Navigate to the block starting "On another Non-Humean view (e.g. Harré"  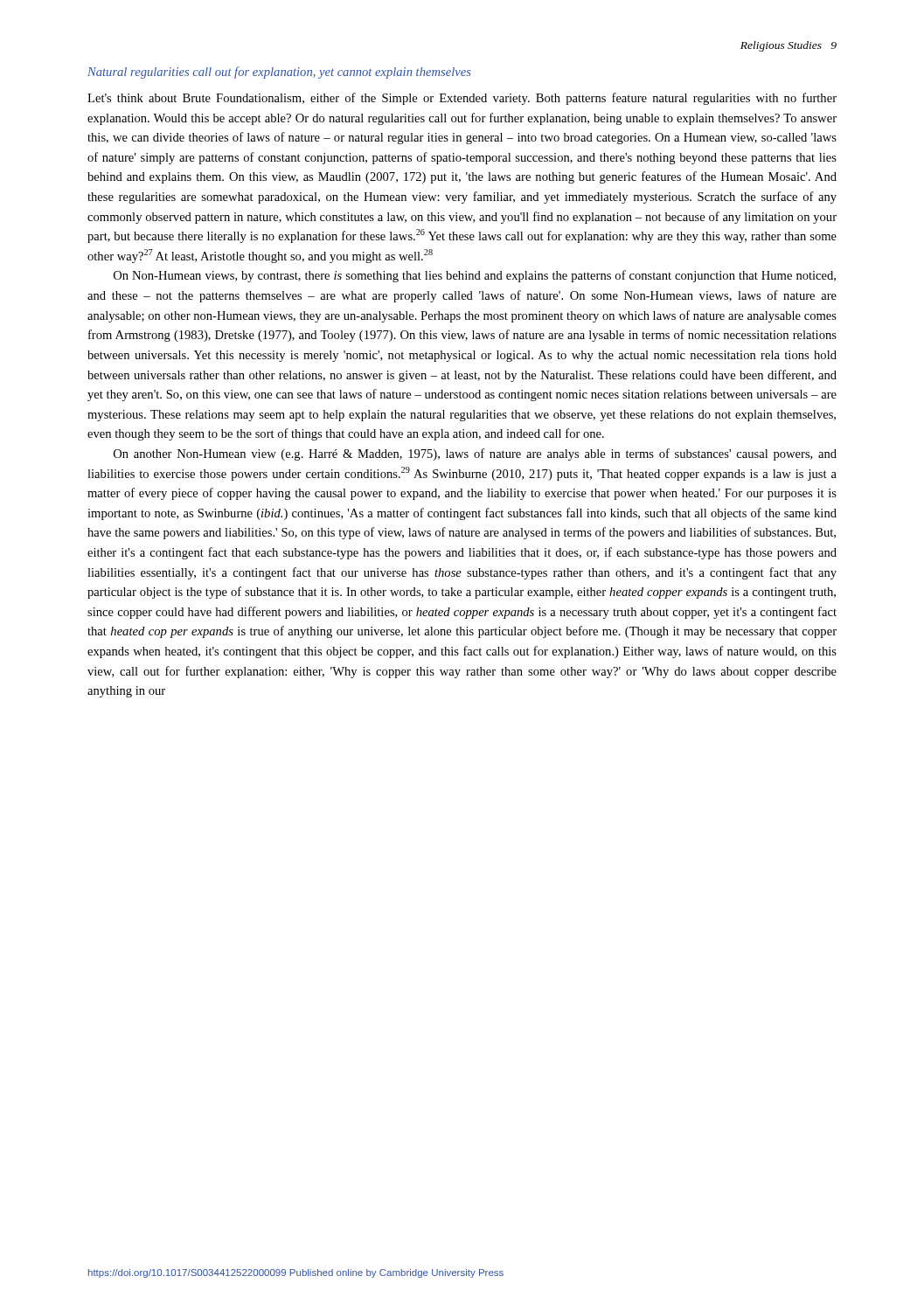(462, 572)
